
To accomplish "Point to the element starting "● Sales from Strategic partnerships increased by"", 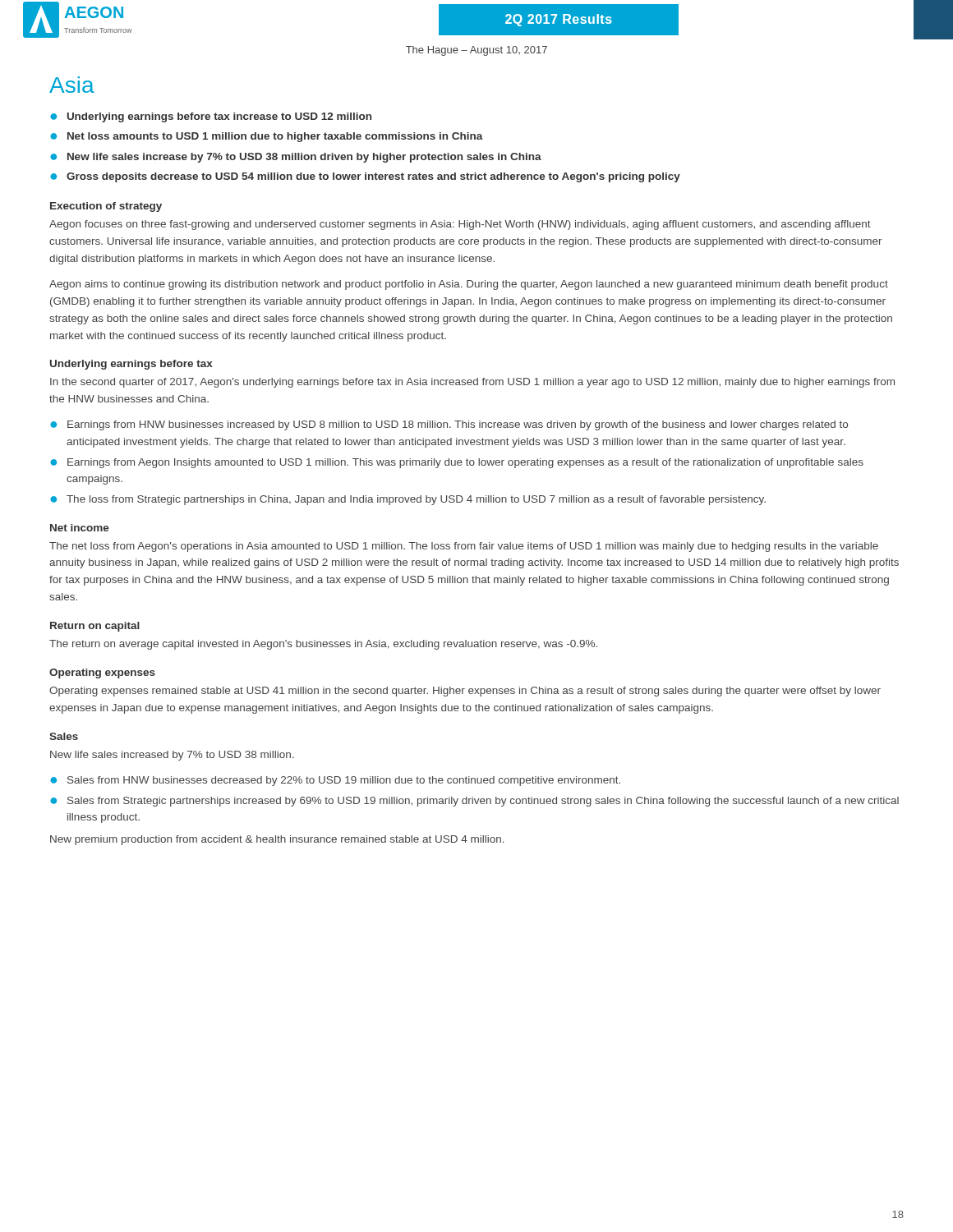I will 476,809.
